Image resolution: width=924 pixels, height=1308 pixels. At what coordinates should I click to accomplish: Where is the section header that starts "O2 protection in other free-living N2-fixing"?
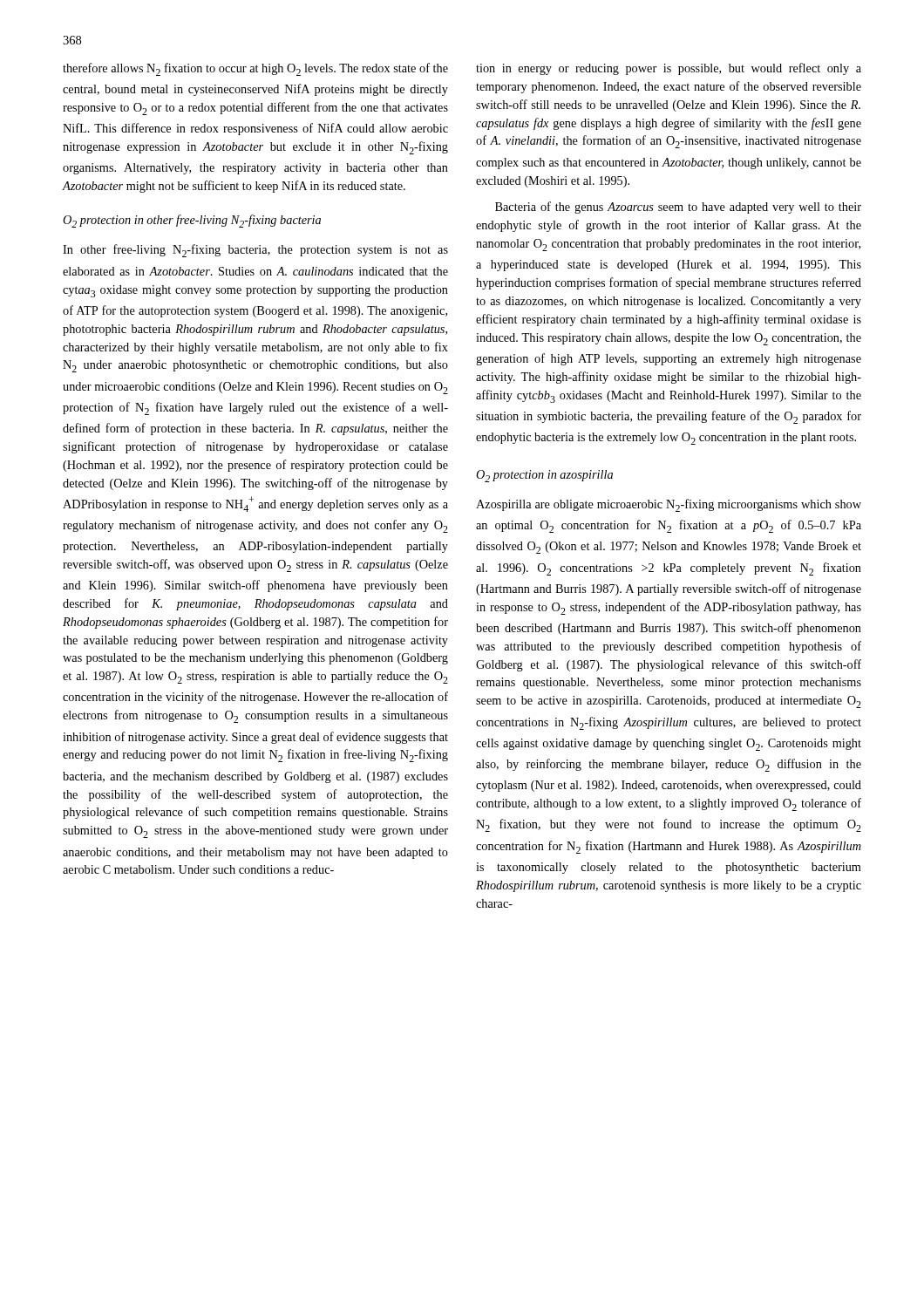[x=192, y=222]
